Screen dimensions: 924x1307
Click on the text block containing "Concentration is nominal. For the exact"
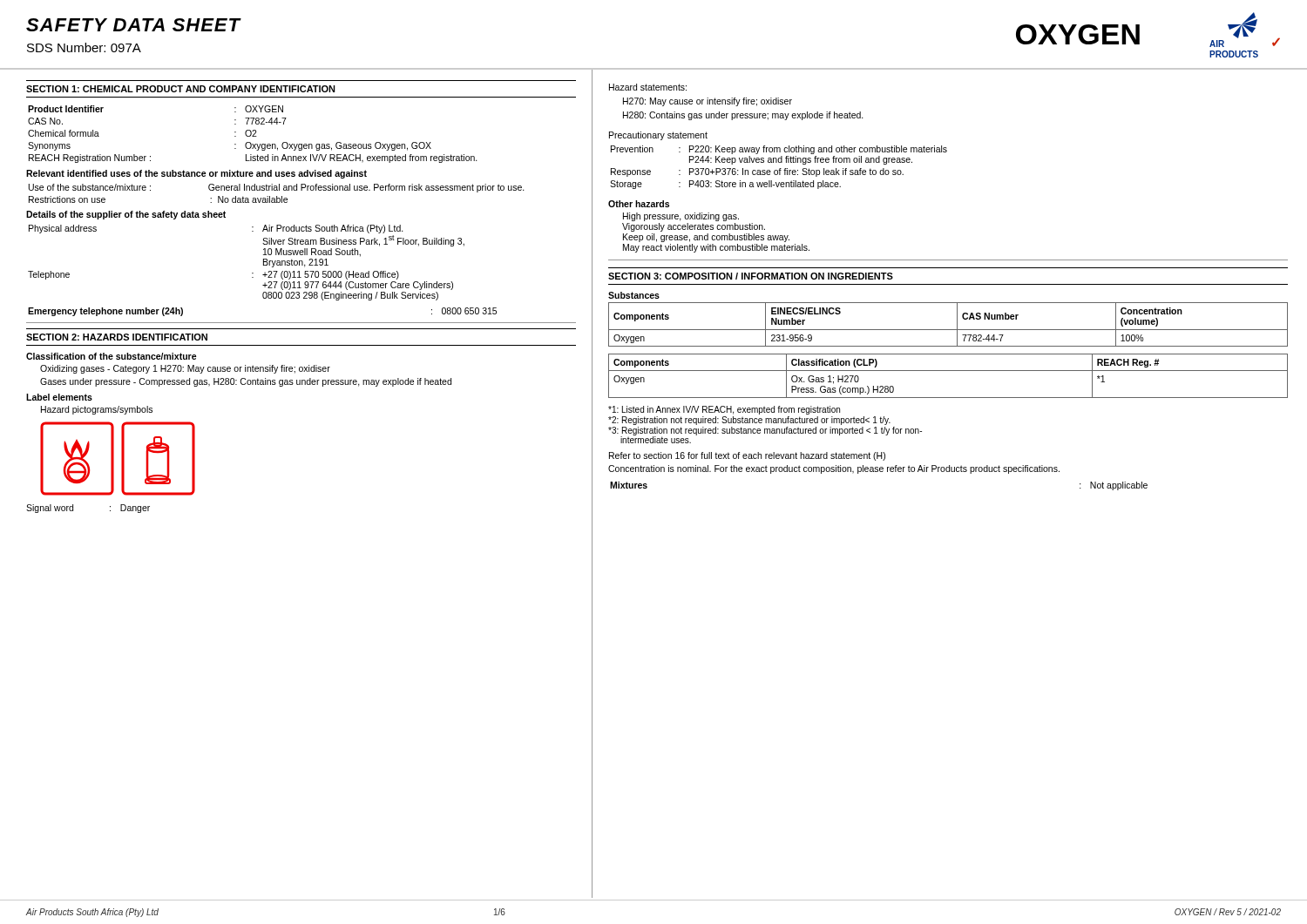[x=834, y=468]
